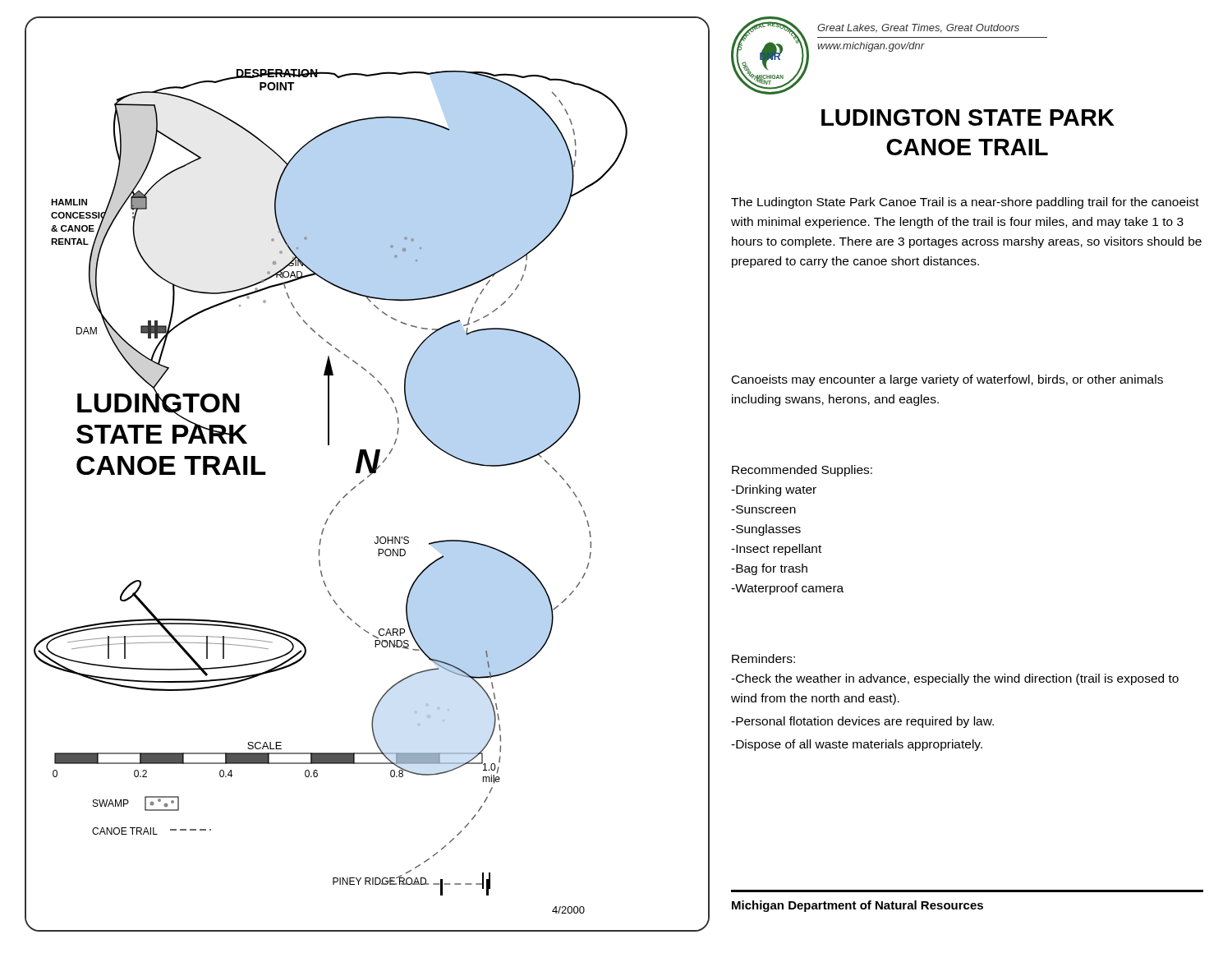Locate the text block with the text "The Ludington State"
The image size is (1232, 953).
tap(967, 231)
